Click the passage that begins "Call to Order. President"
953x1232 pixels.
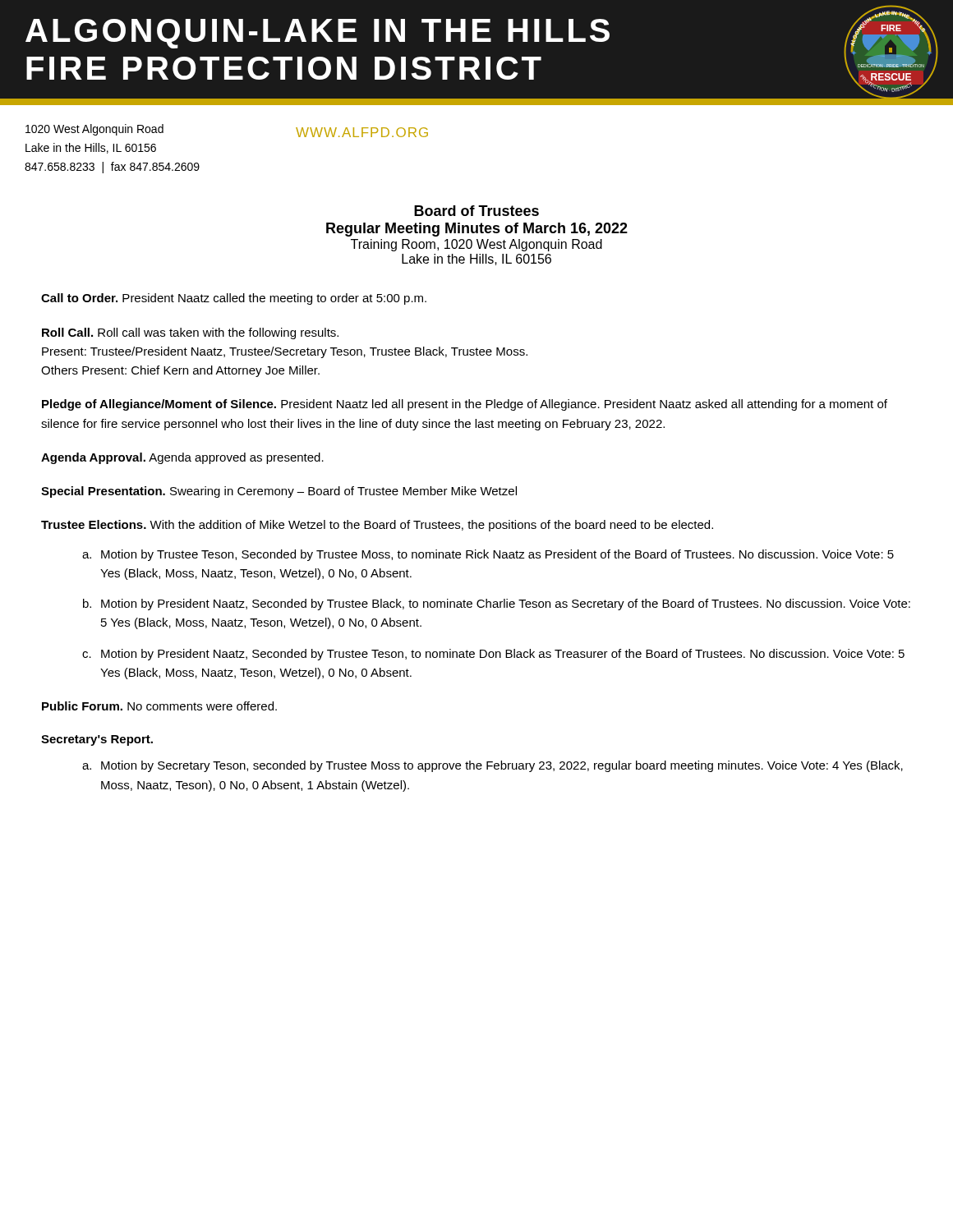pos(234,298)
